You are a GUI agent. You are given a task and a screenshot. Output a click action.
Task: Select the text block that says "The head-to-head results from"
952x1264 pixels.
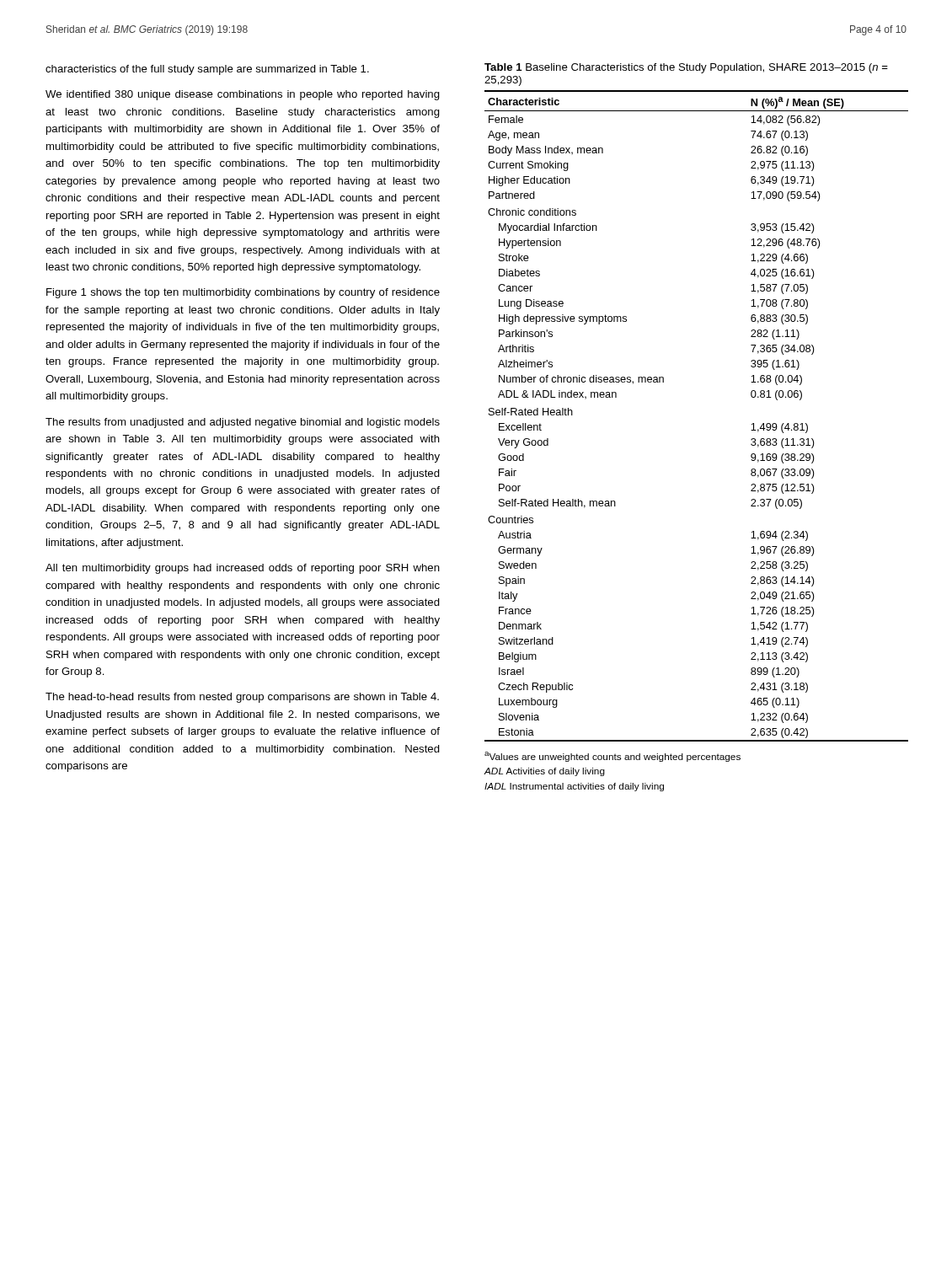click(243, 731)
